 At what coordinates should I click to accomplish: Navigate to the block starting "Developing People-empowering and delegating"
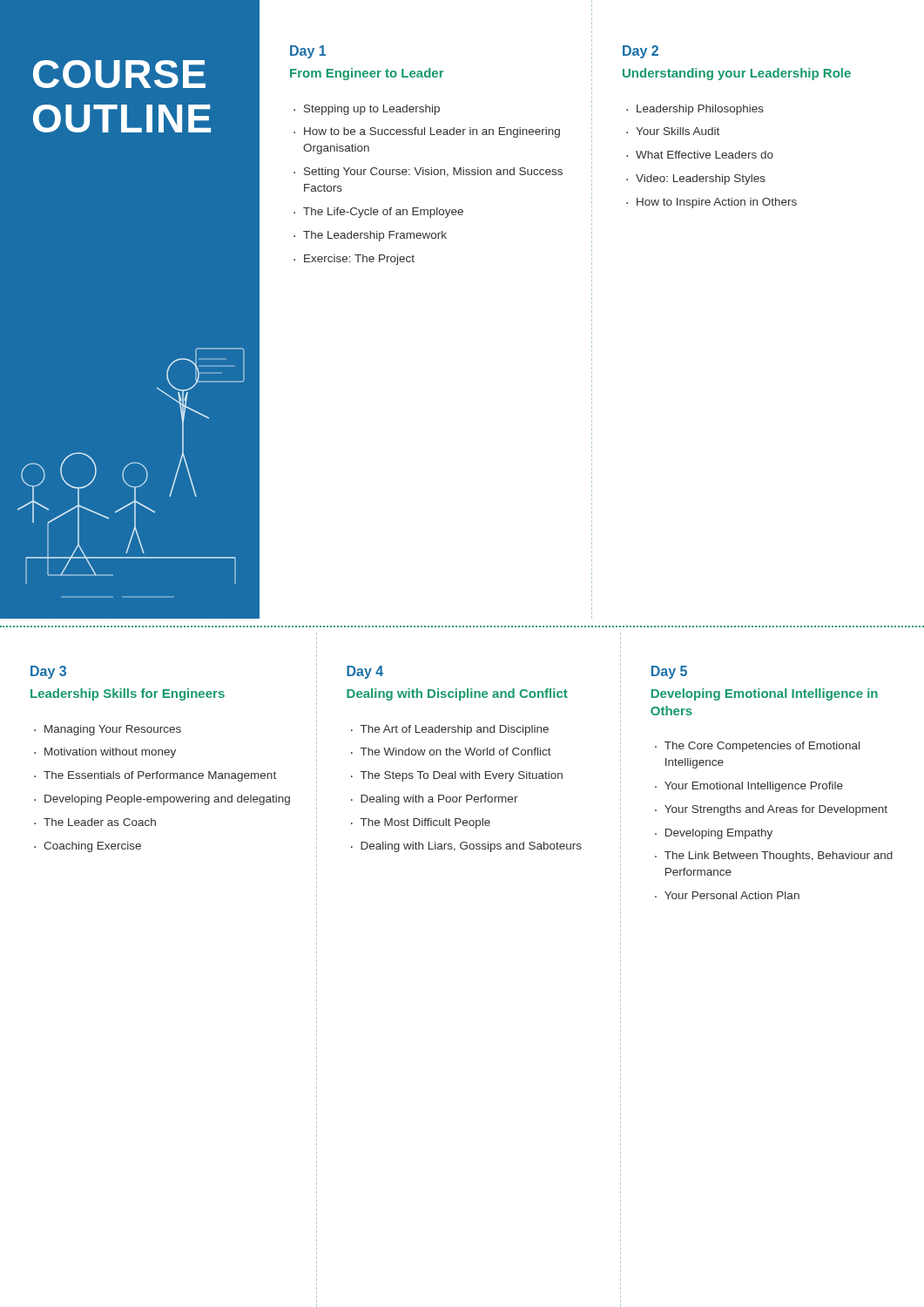click(x=167, y=799)
